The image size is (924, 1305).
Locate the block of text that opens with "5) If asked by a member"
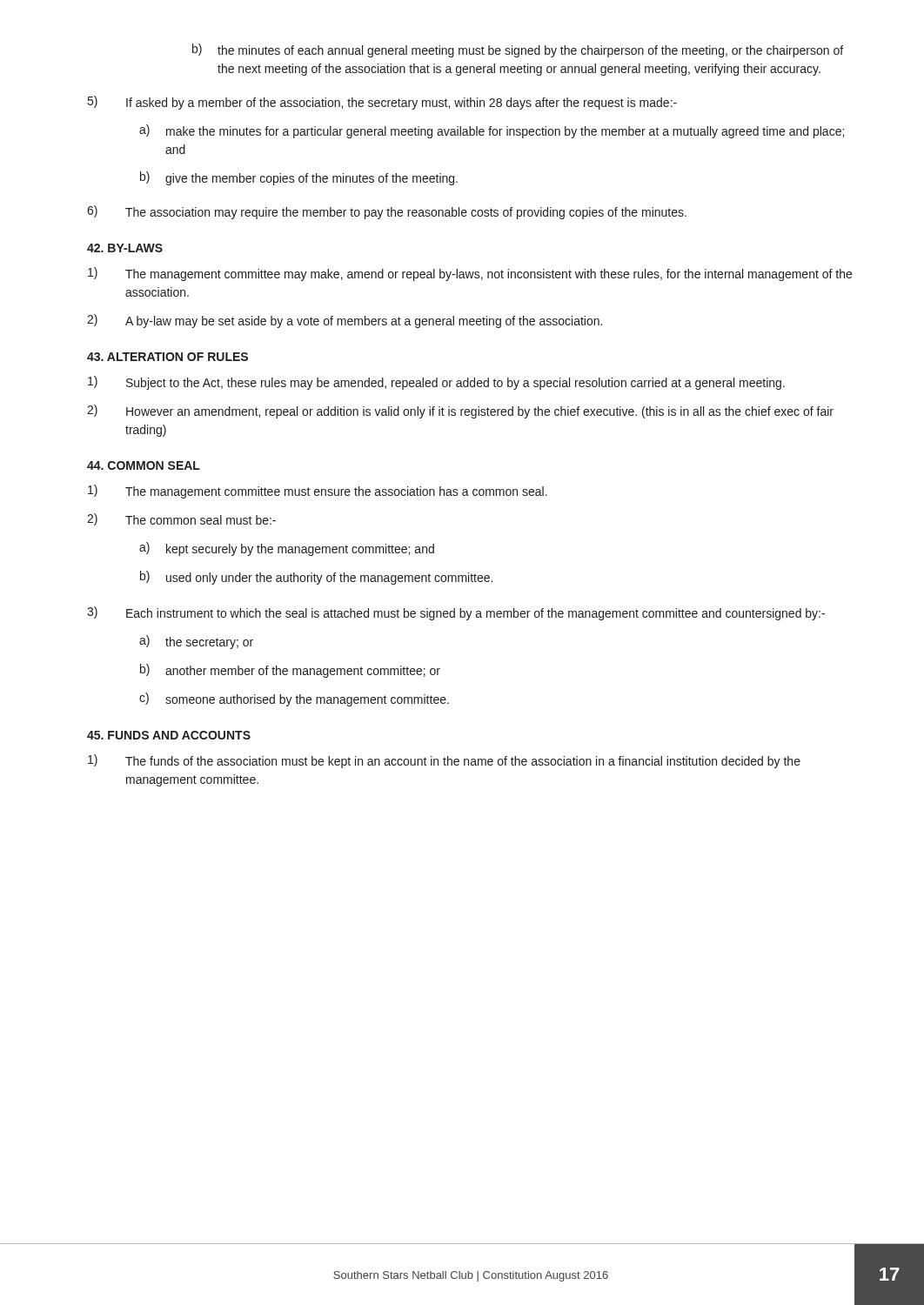[471, 103]
